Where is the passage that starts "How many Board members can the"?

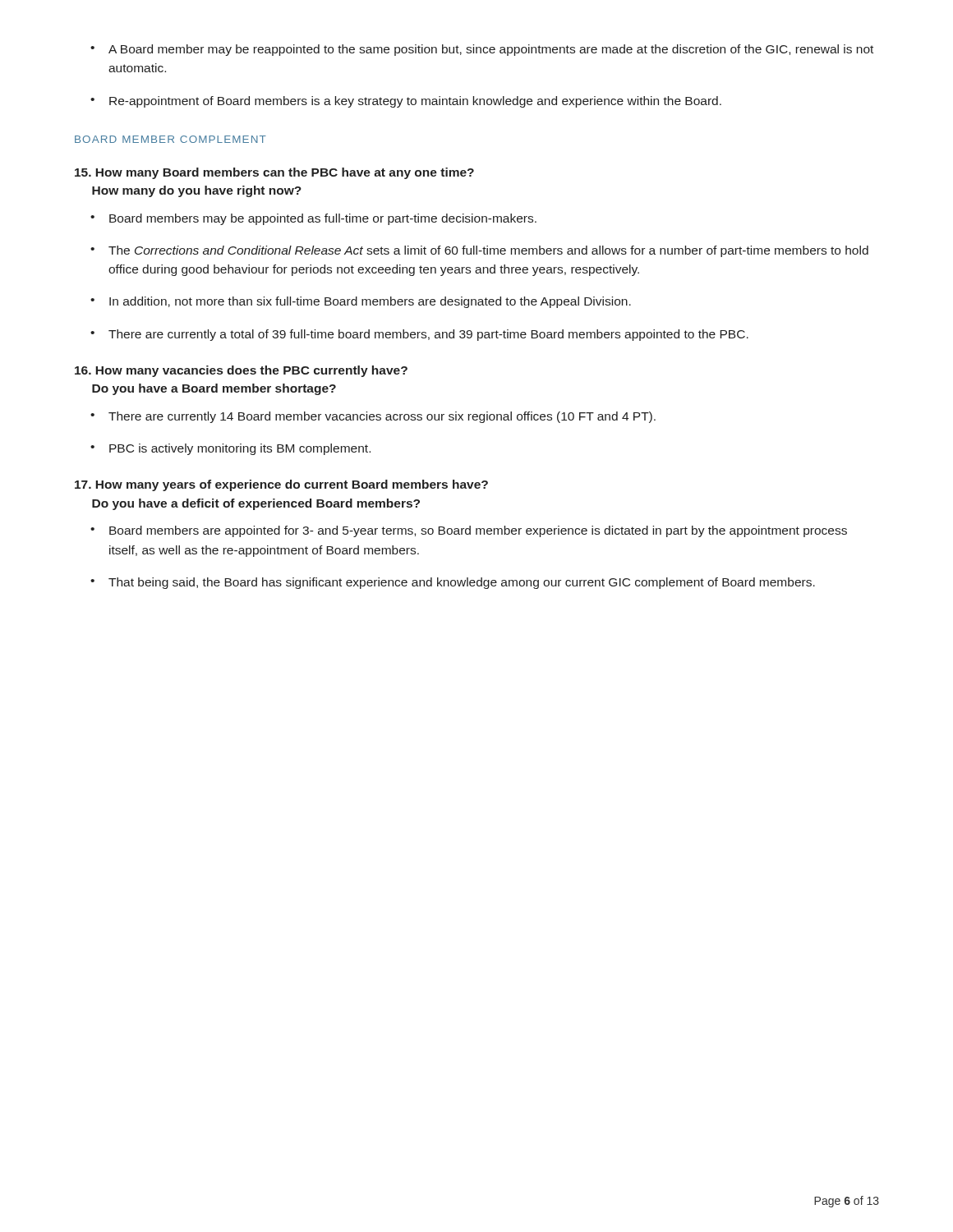click(x=476, y=182)
